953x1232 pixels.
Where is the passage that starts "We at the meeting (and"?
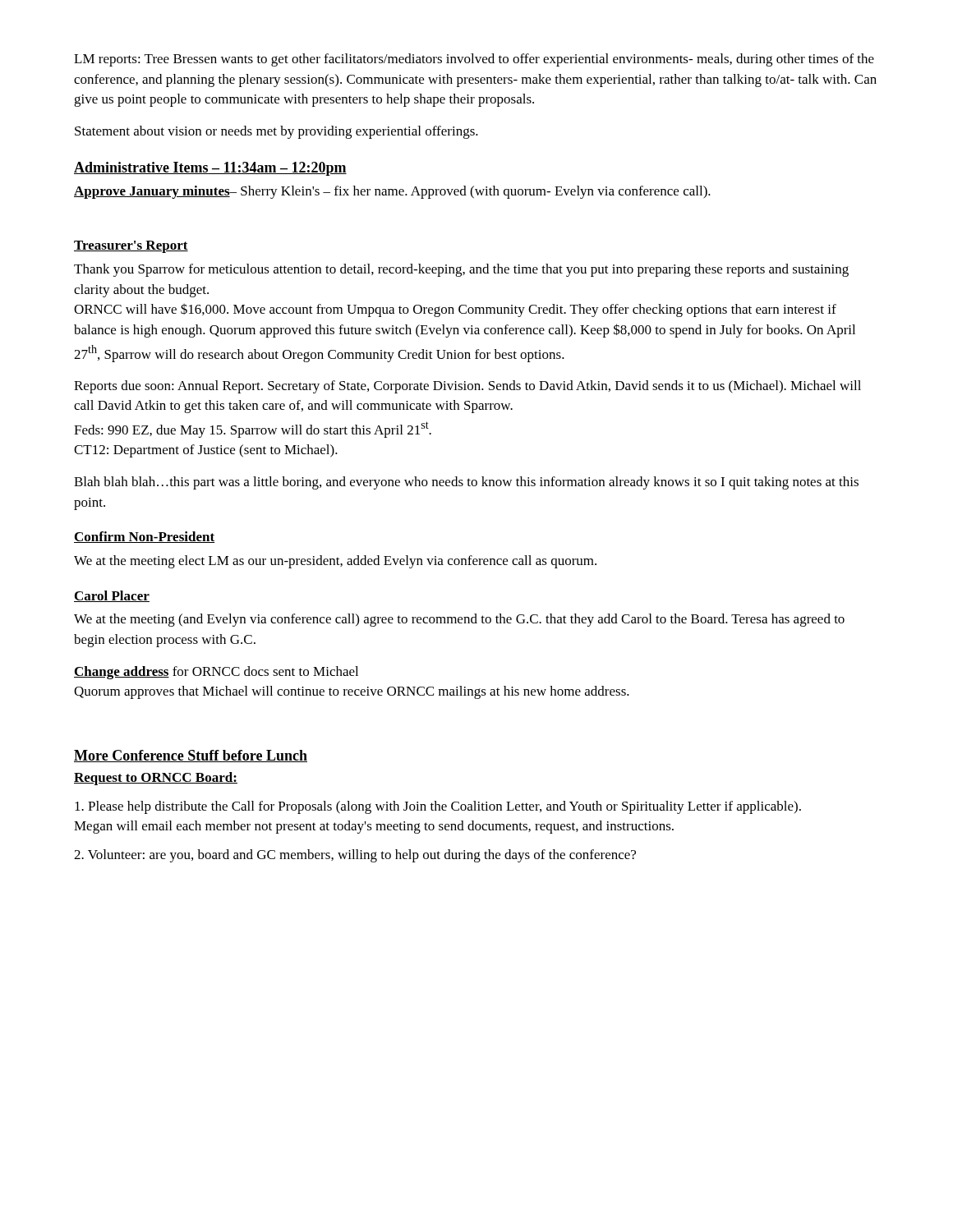click(459, 629)
